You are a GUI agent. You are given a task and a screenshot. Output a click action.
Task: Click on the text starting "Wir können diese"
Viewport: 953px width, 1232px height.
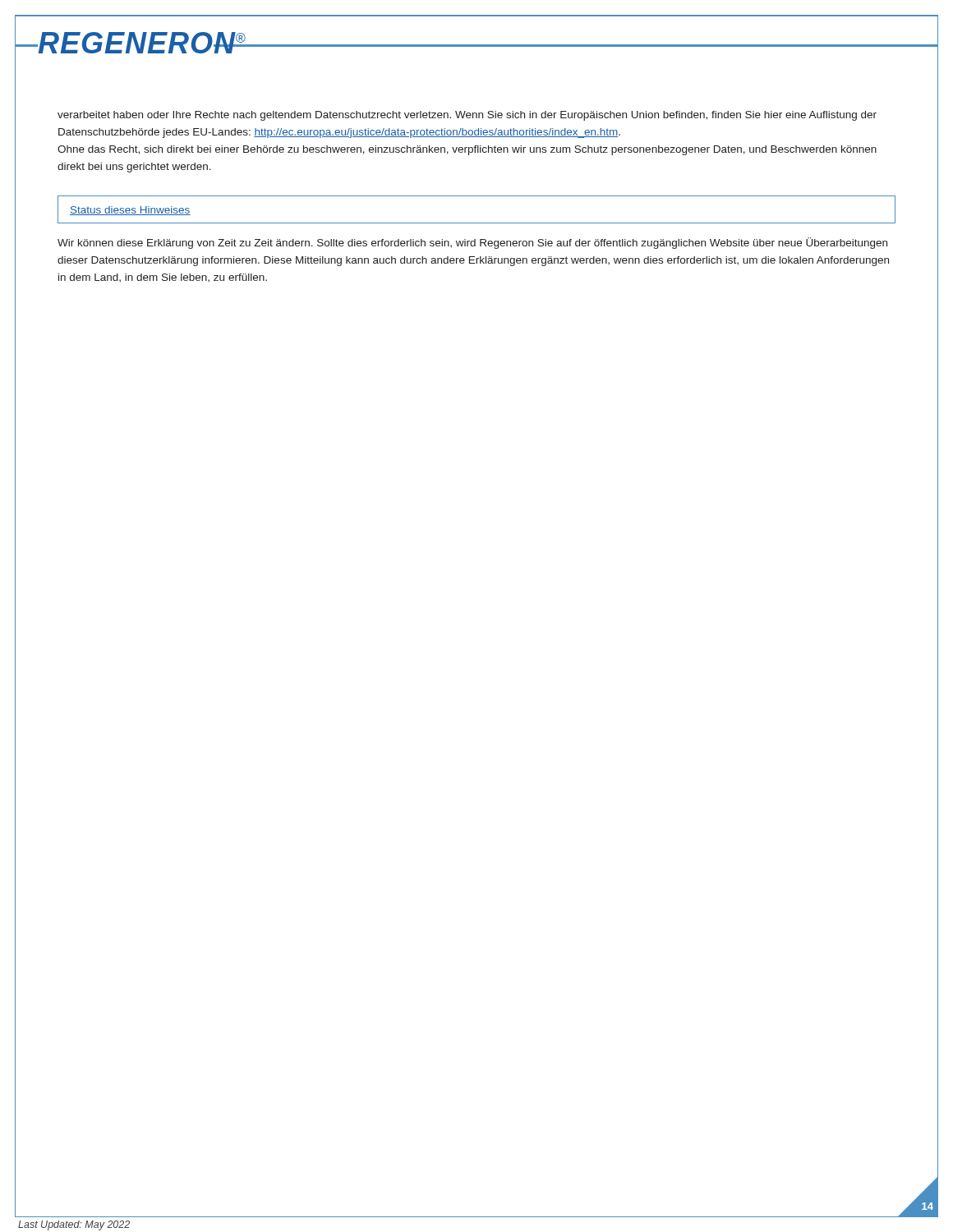pos(474,260)
